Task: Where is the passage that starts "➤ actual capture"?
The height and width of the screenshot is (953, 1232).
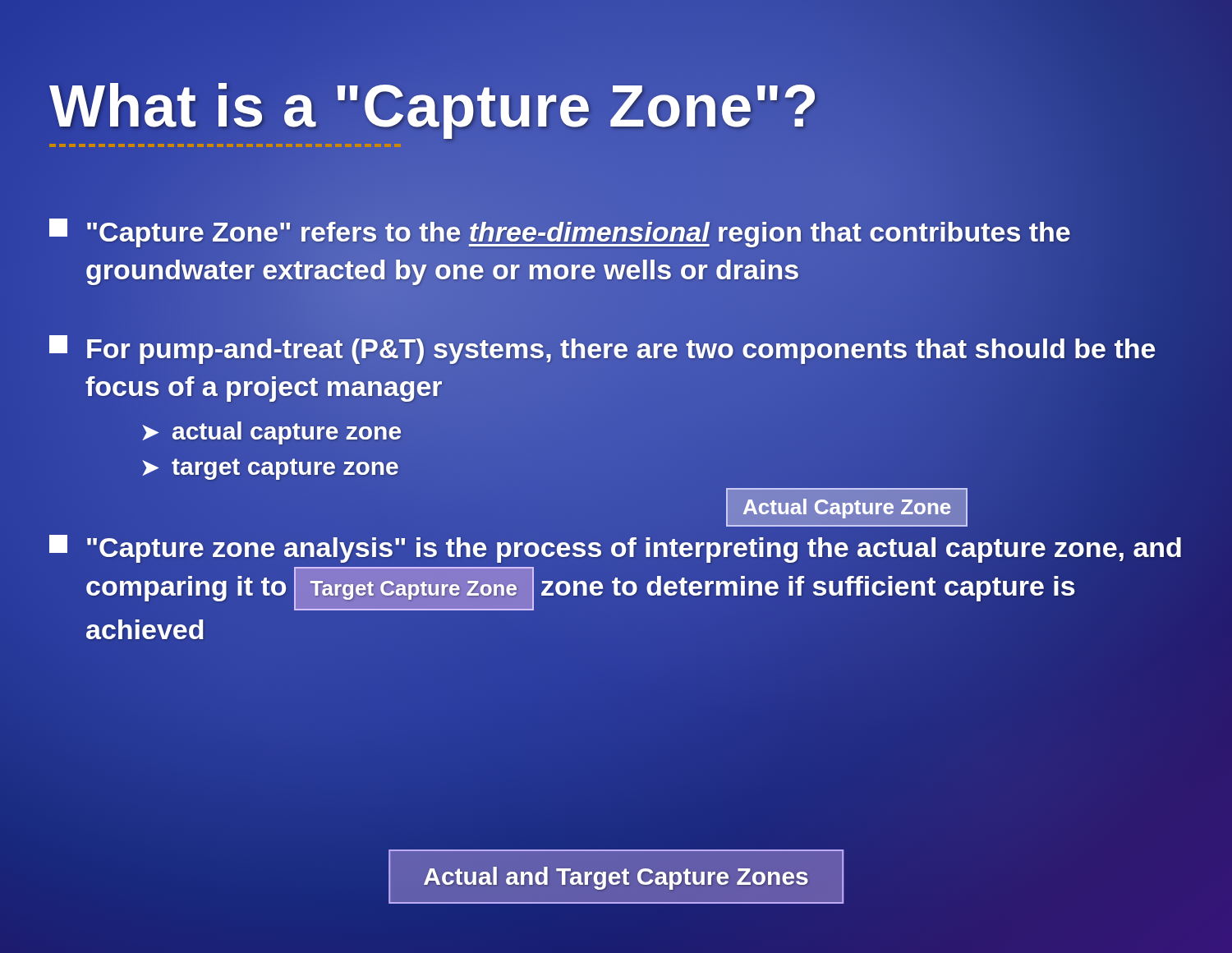Action: (271, 431)
